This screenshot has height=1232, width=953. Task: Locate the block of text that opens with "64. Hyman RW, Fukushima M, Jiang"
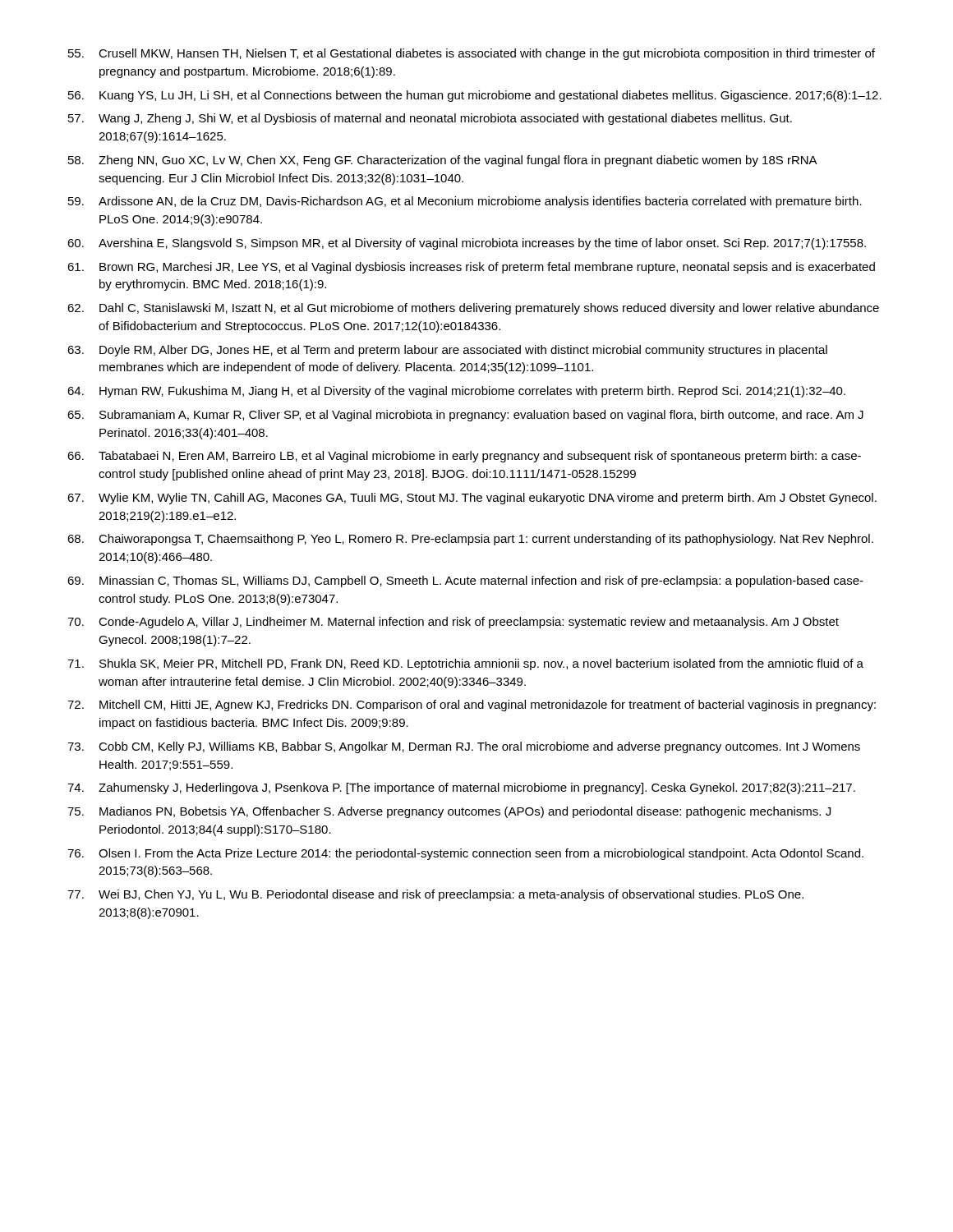[x=457, y=391]
